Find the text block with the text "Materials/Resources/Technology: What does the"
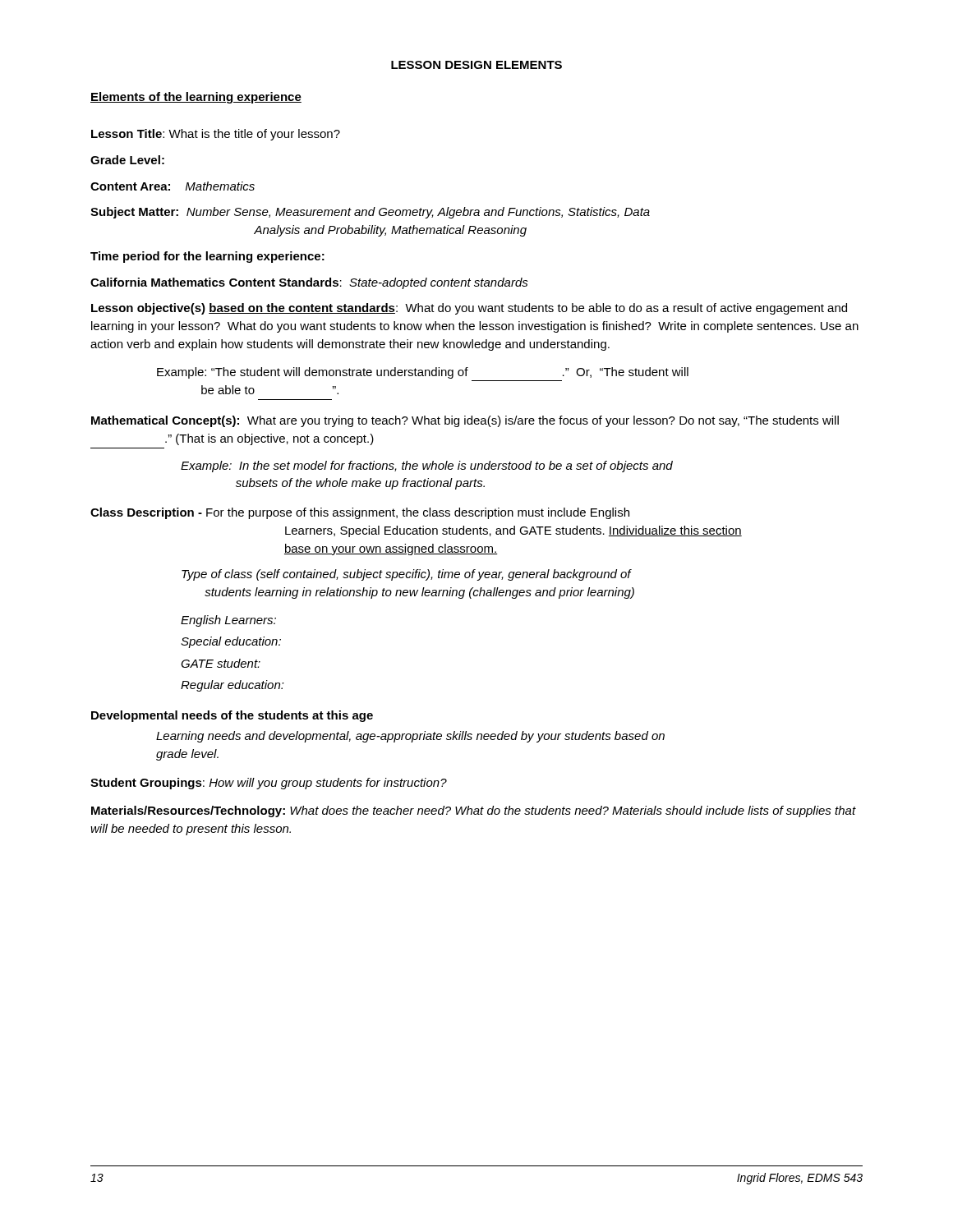Screen dimensions: 1232x953 (x=473, y=819)
